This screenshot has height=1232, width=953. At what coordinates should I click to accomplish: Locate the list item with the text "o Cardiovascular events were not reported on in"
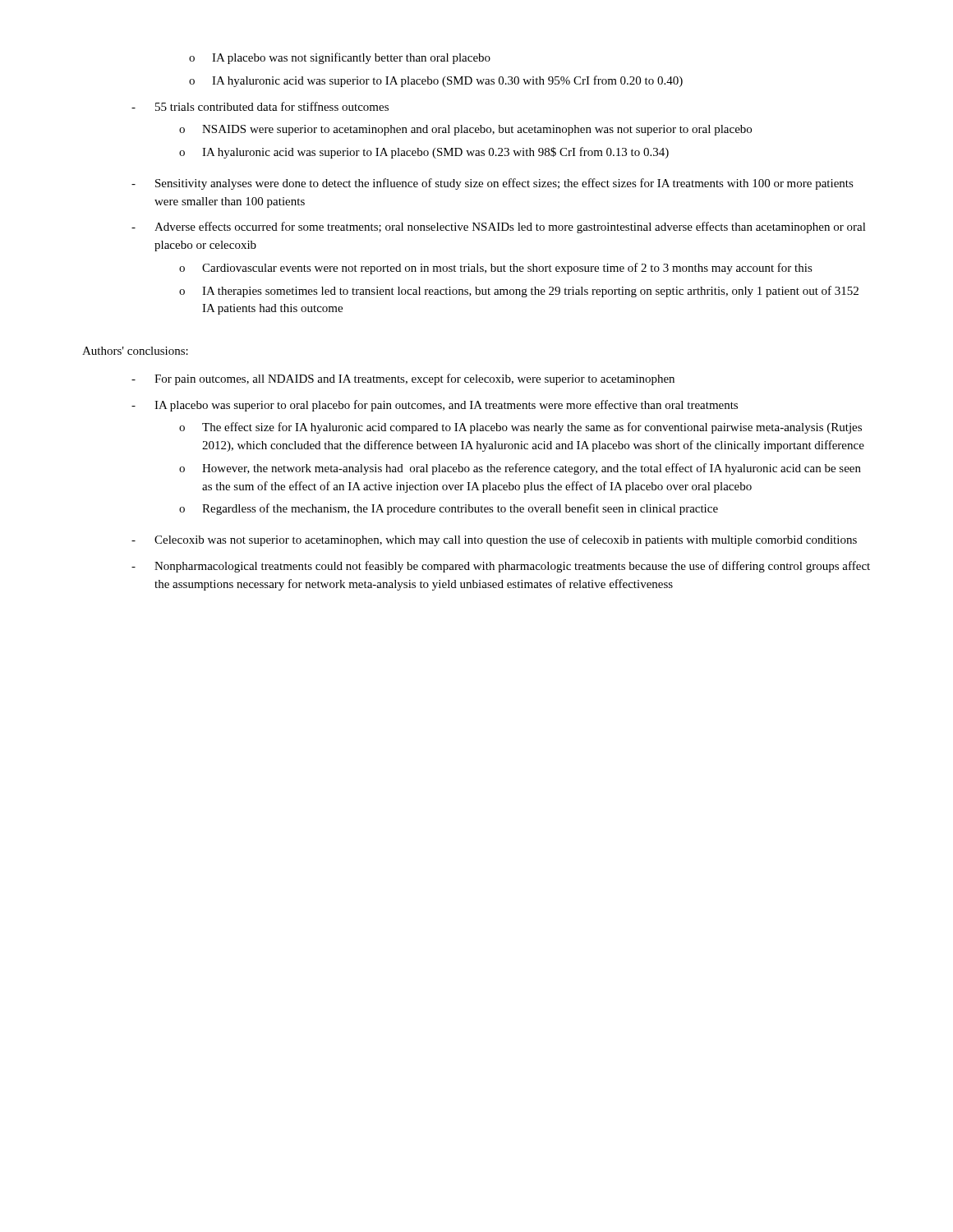(x=525, y=268)
